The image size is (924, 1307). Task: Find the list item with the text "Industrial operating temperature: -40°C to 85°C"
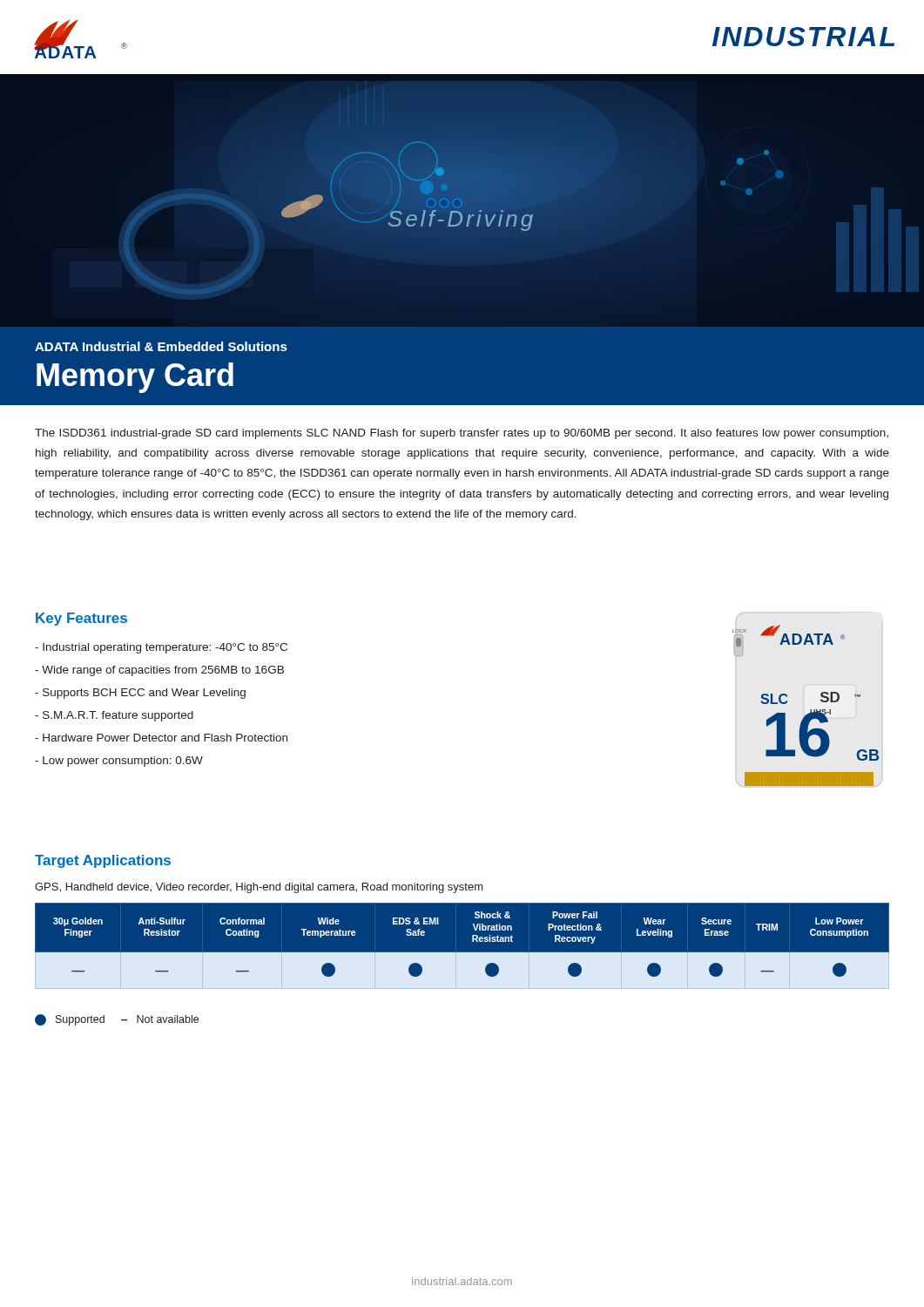click(x=161, y=647)
